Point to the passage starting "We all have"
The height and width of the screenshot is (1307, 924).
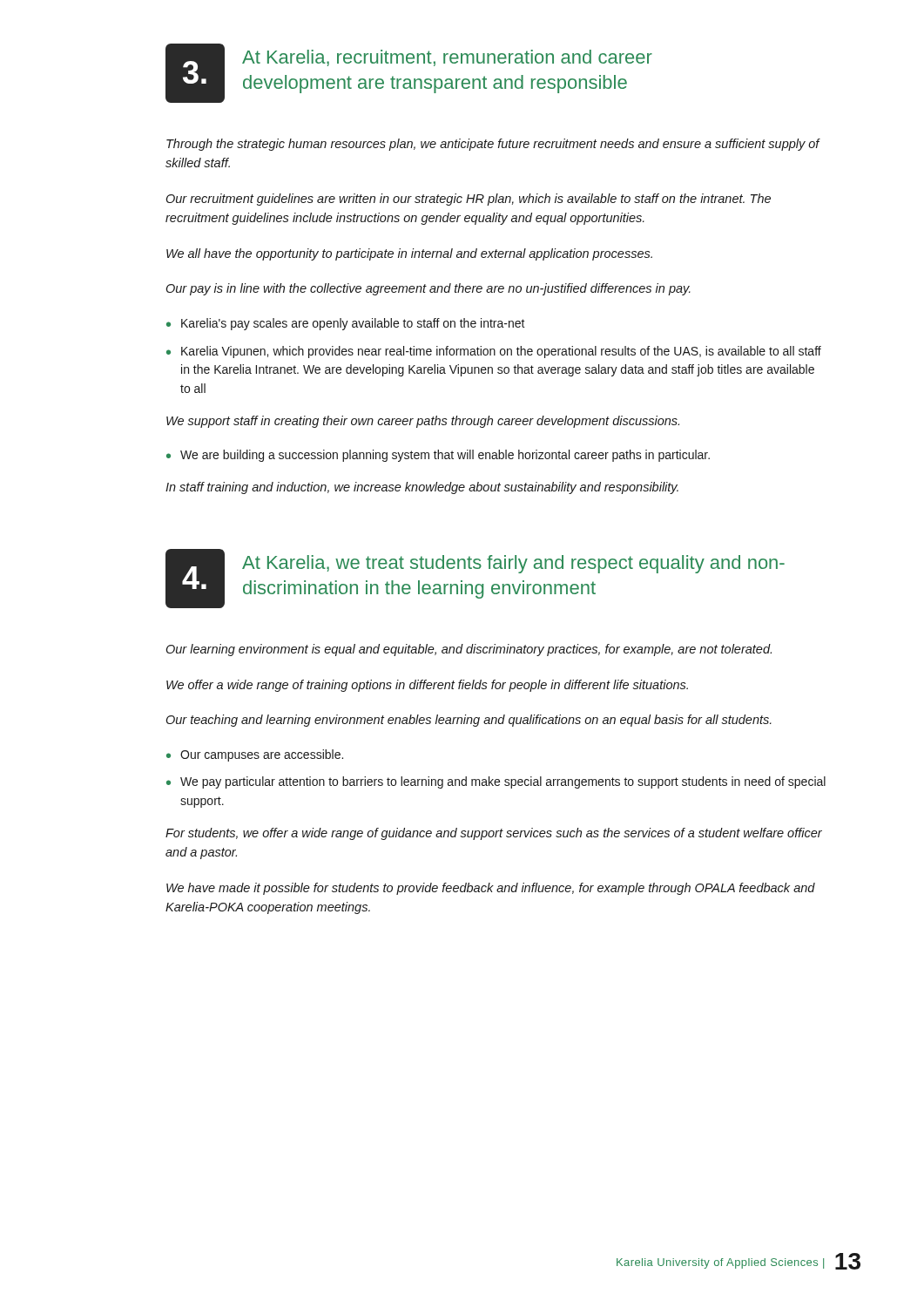pos(410,253)
